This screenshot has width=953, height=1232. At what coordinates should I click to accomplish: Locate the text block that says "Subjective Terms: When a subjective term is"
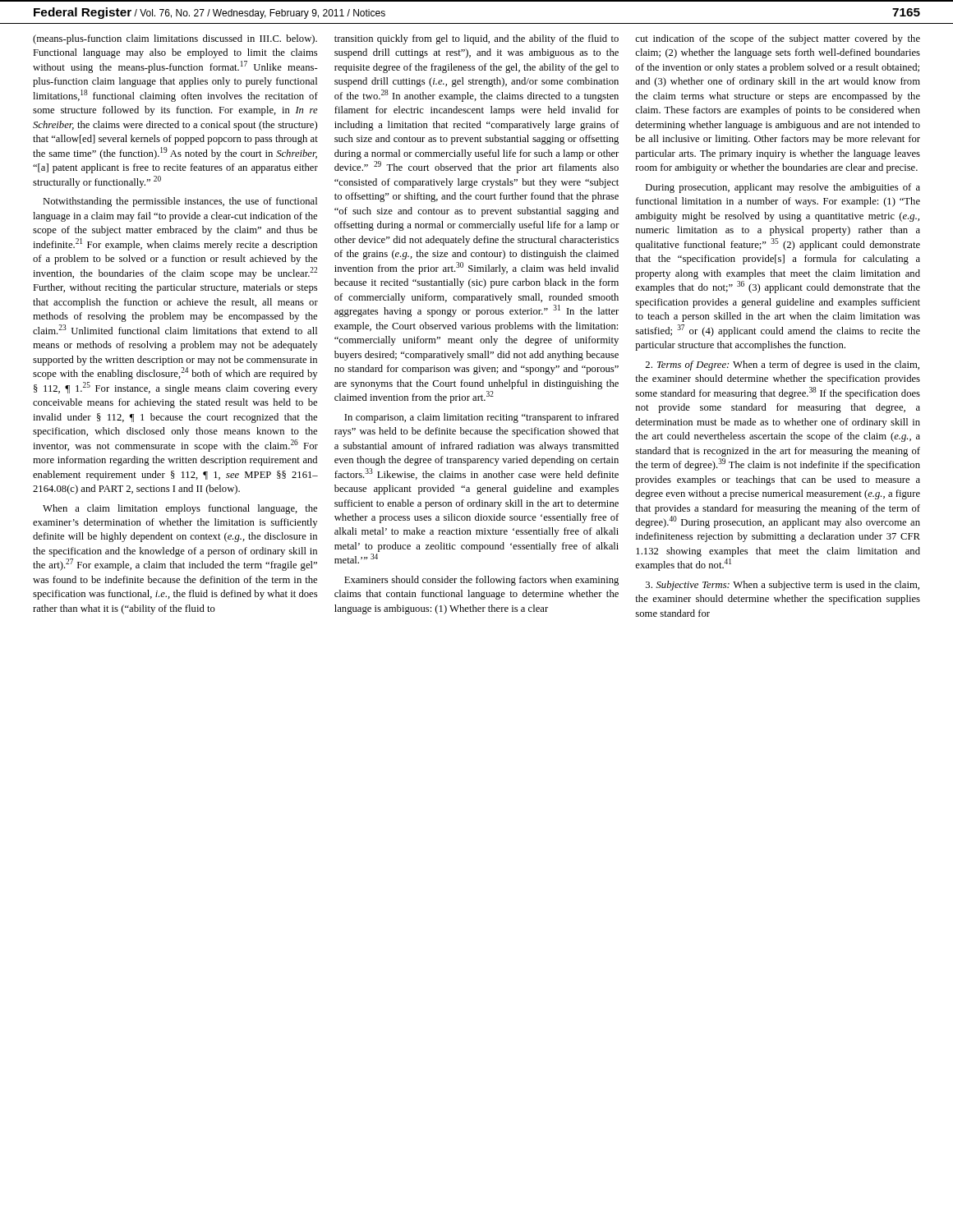click(x=778, y=600)
